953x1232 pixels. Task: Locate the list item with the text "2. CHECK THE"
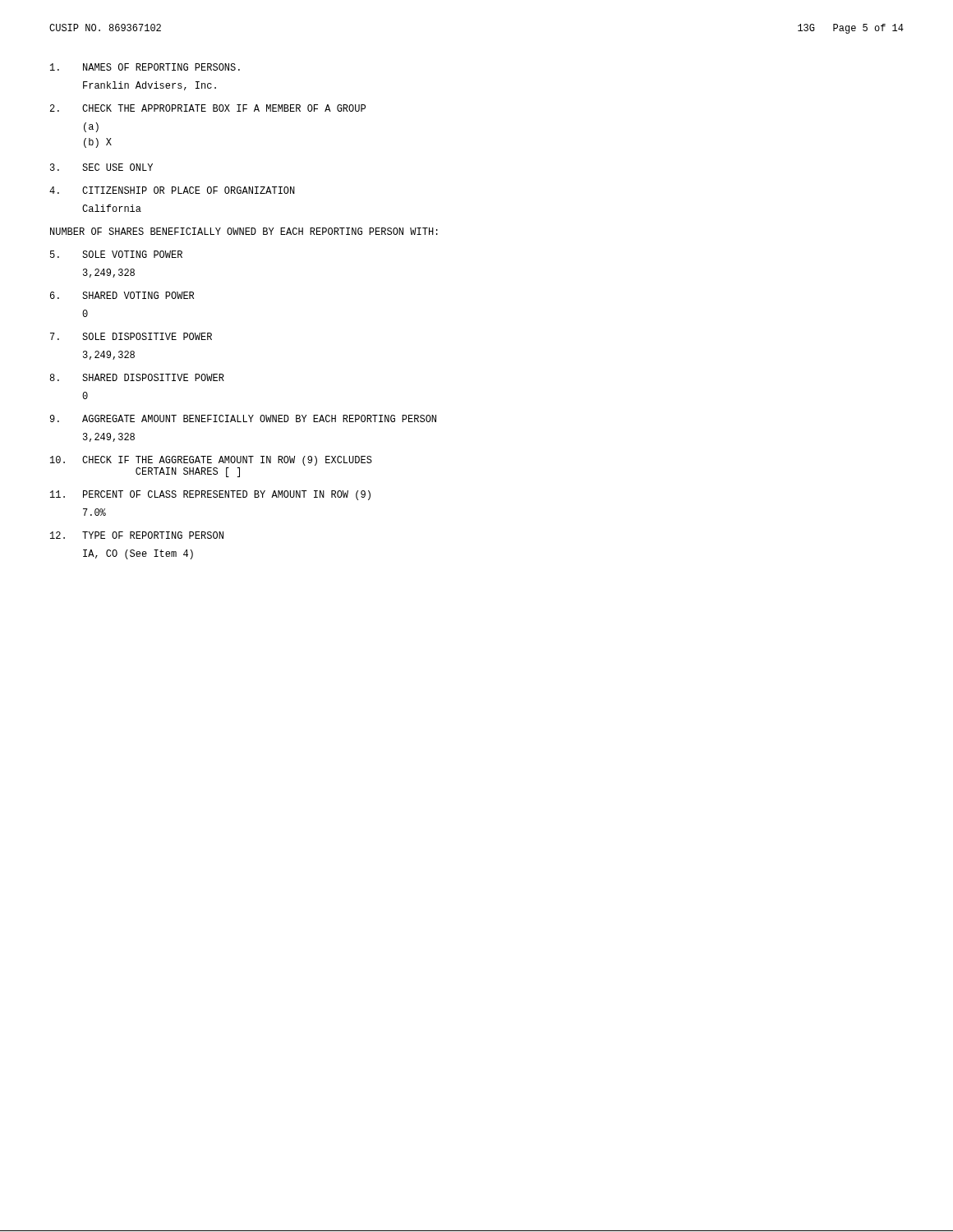(208, 108)
